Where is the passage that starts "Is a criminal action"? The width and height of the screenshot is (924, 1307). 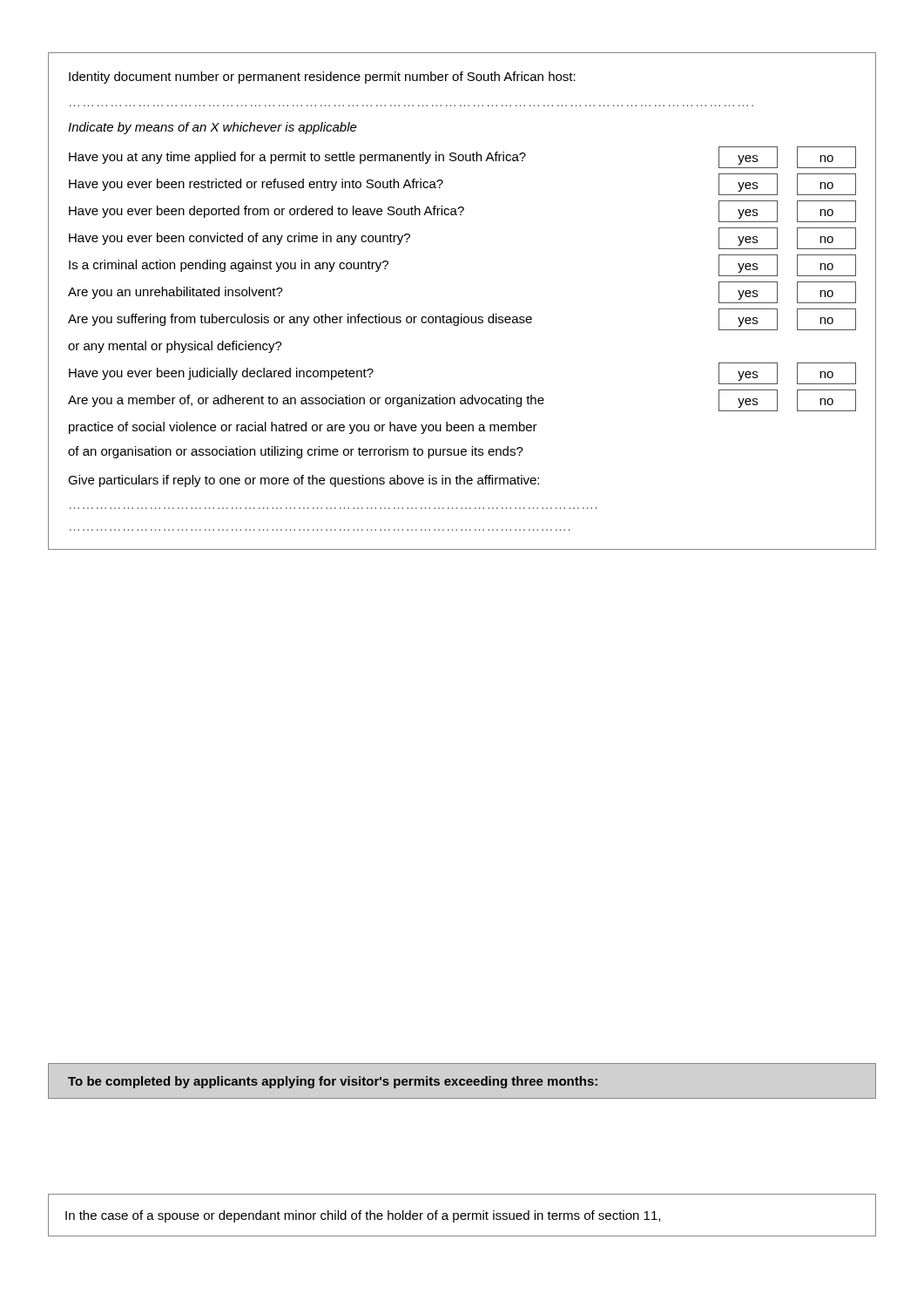(221, 265)
